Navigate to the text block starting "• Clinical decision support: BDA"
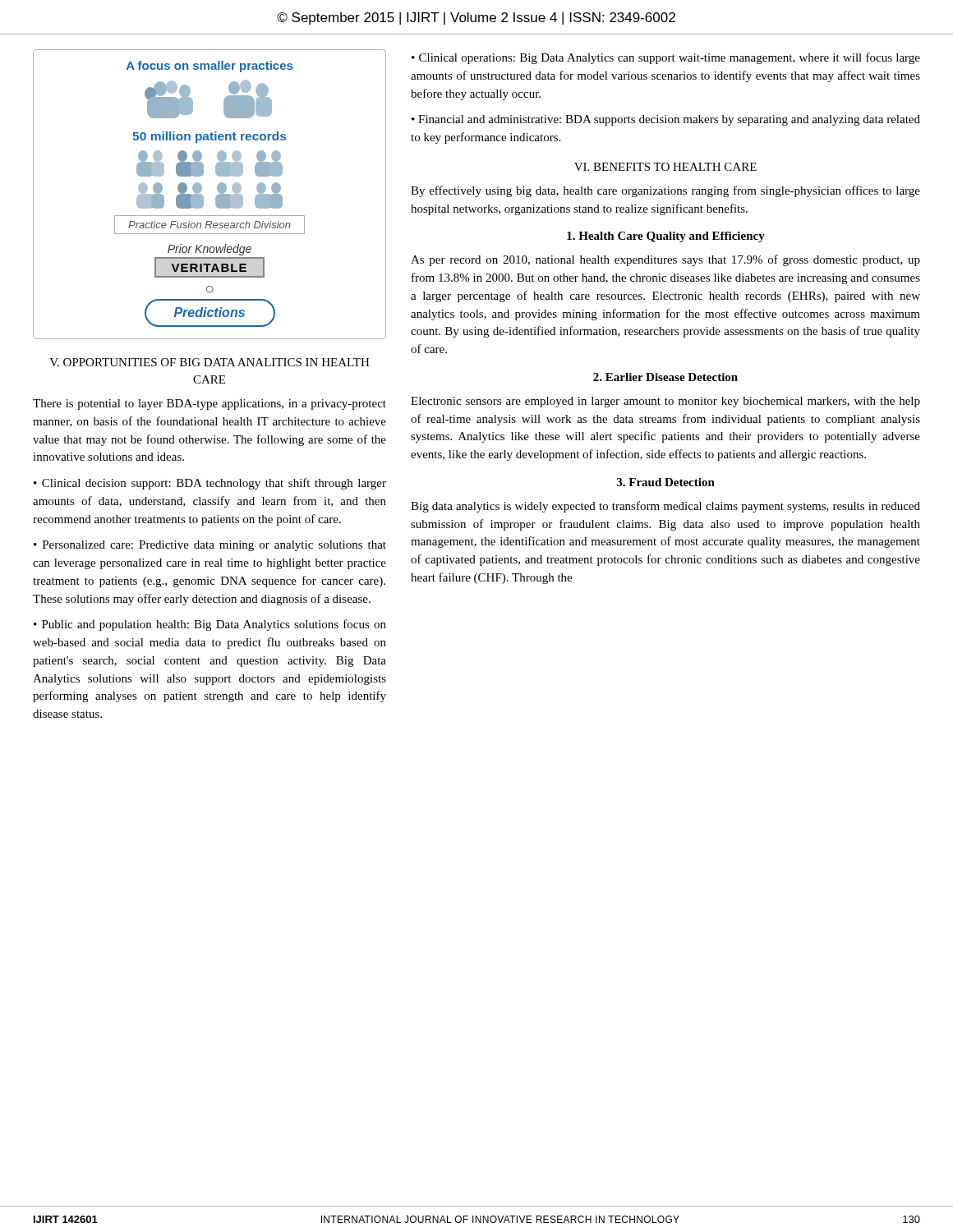953x1232 pixels. (x=210, y=501)
